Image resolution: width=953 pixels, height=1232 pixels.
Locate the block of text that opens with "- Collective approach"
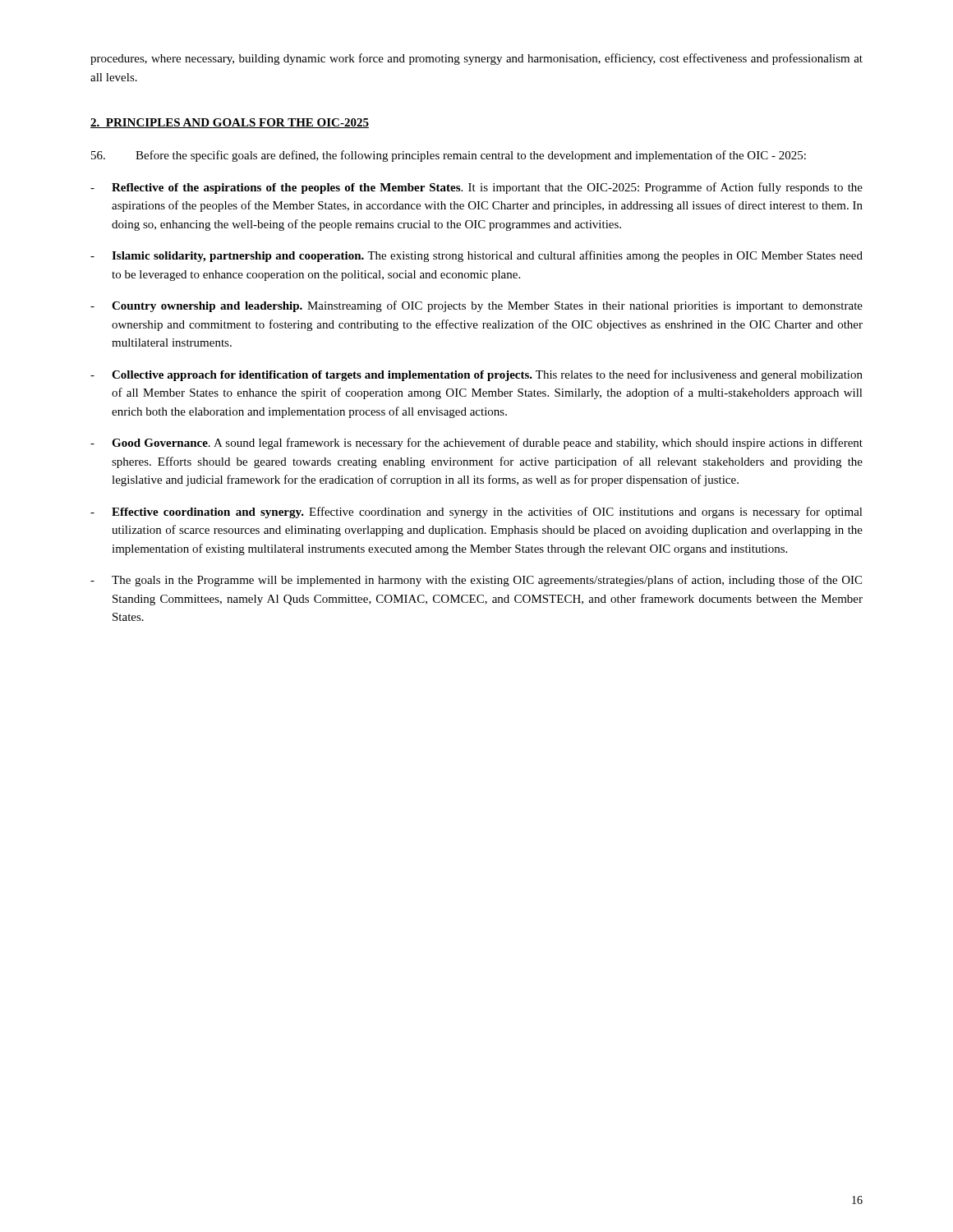point(476,393)
